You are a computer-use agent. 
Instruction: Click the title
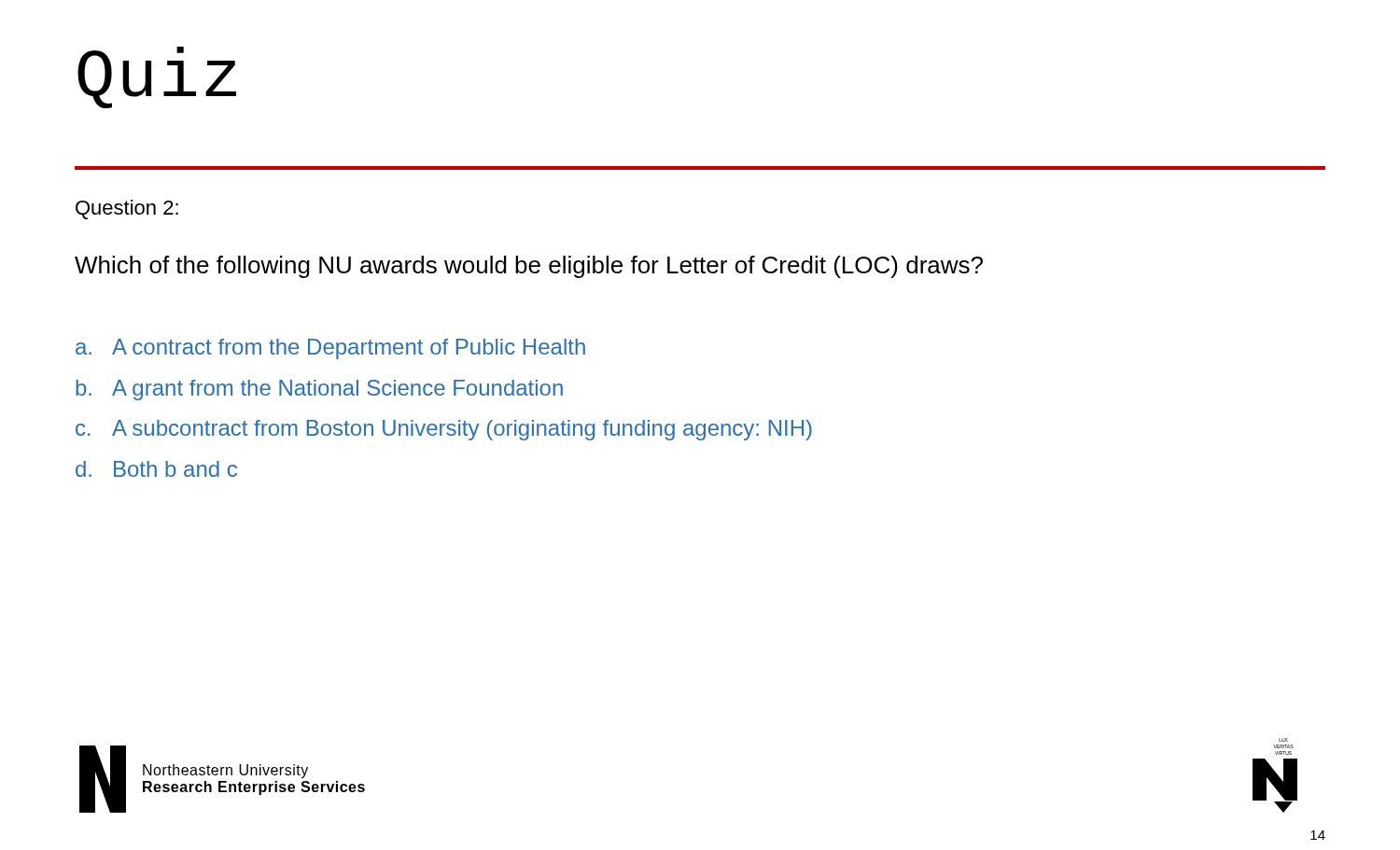[x=159, y=78]
